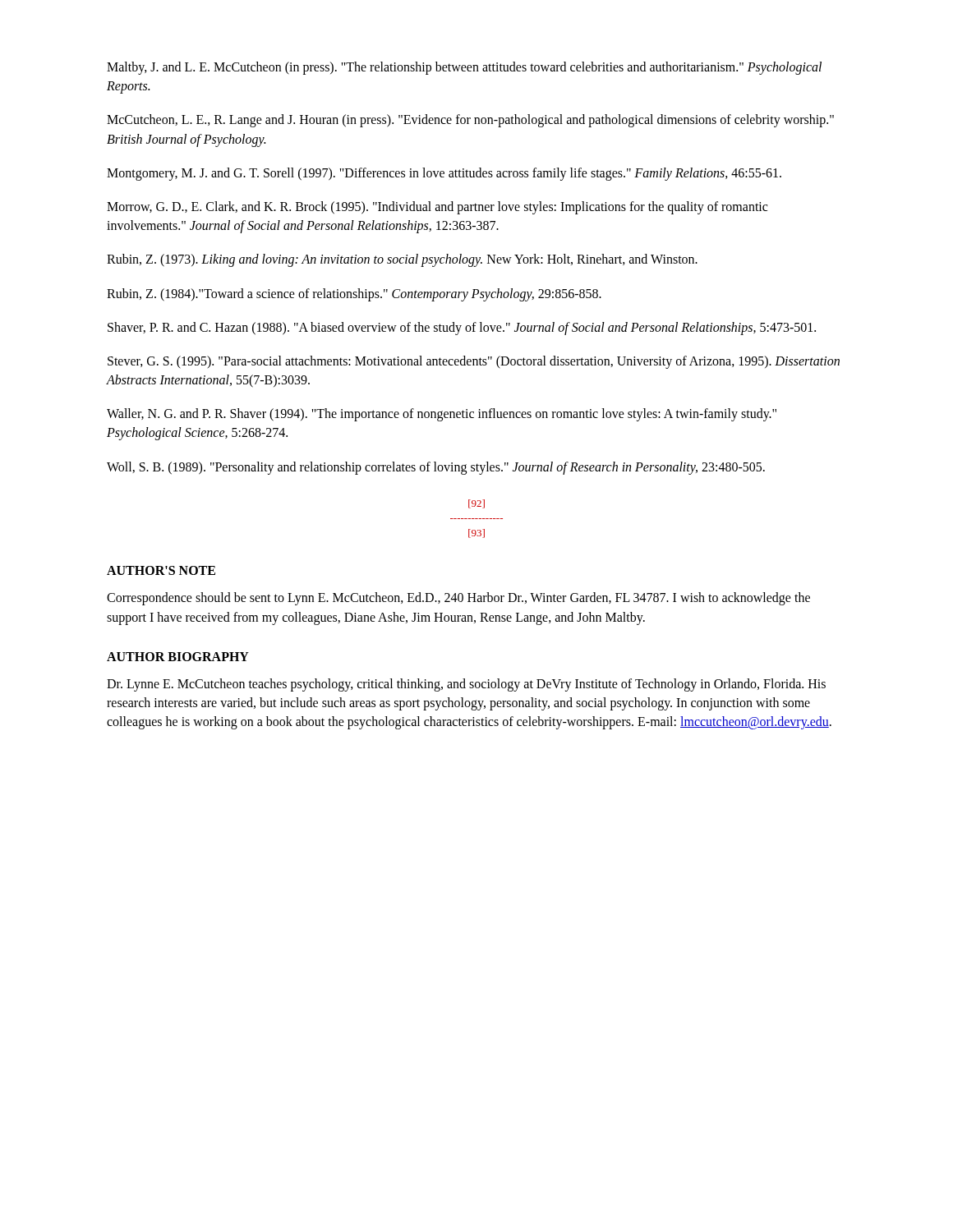Point to the block beginning "Morrow, G. D., E."

tap(437, 216)
